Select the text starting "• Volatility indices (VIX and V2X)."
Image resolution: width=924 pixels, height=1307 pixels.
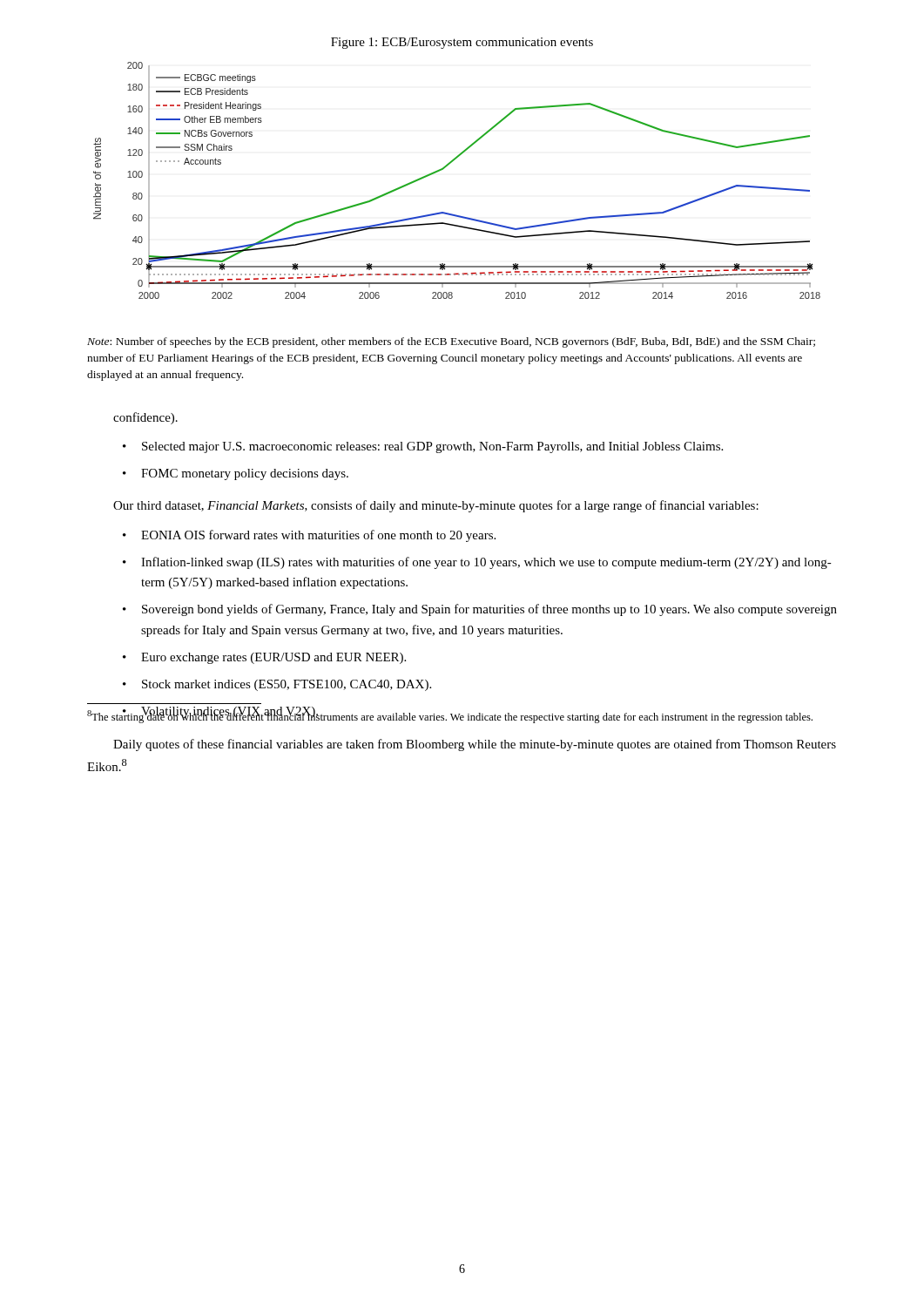point(479,712)
